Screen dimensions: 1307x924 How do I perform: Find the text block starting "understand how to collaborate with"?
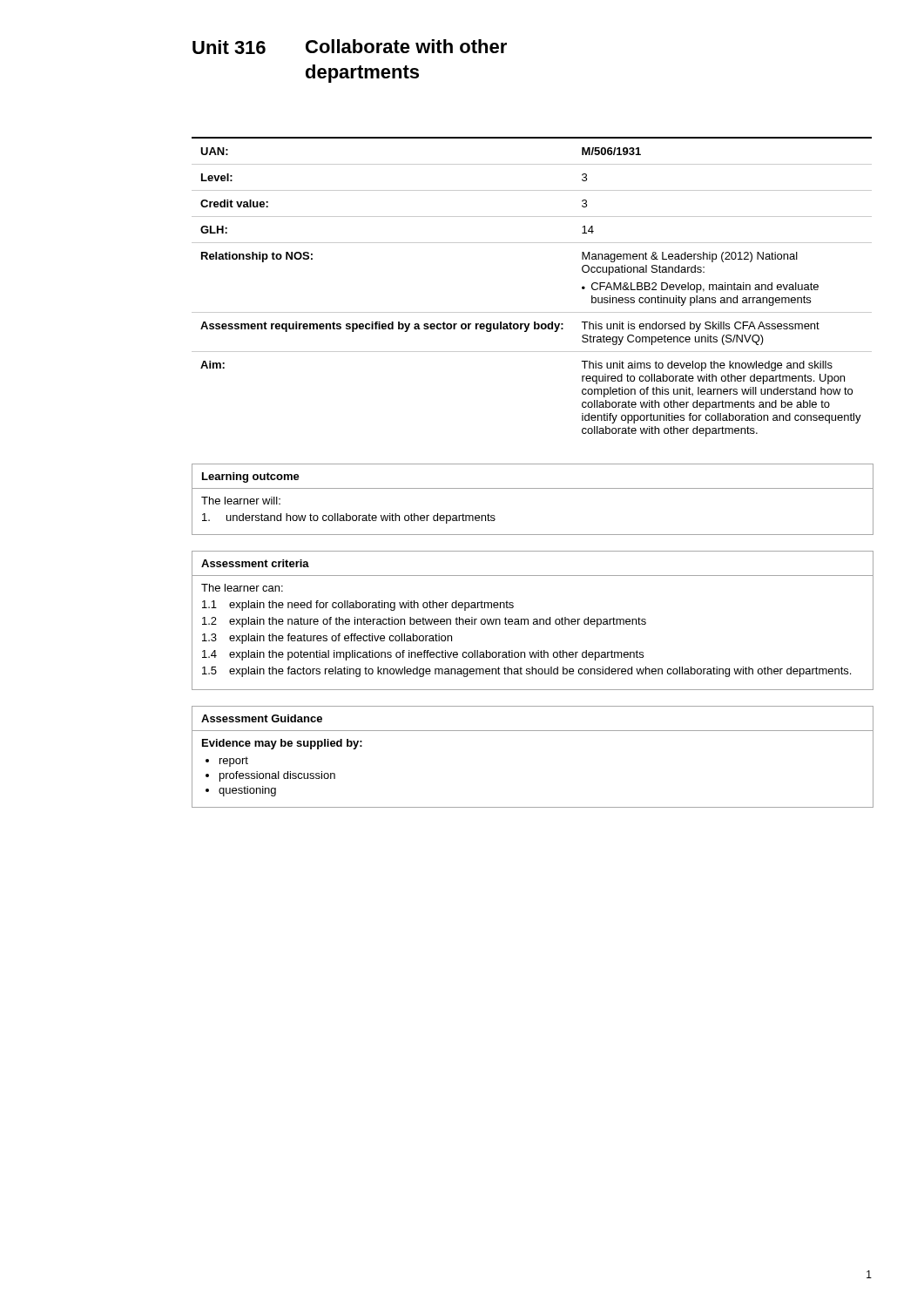348,517
